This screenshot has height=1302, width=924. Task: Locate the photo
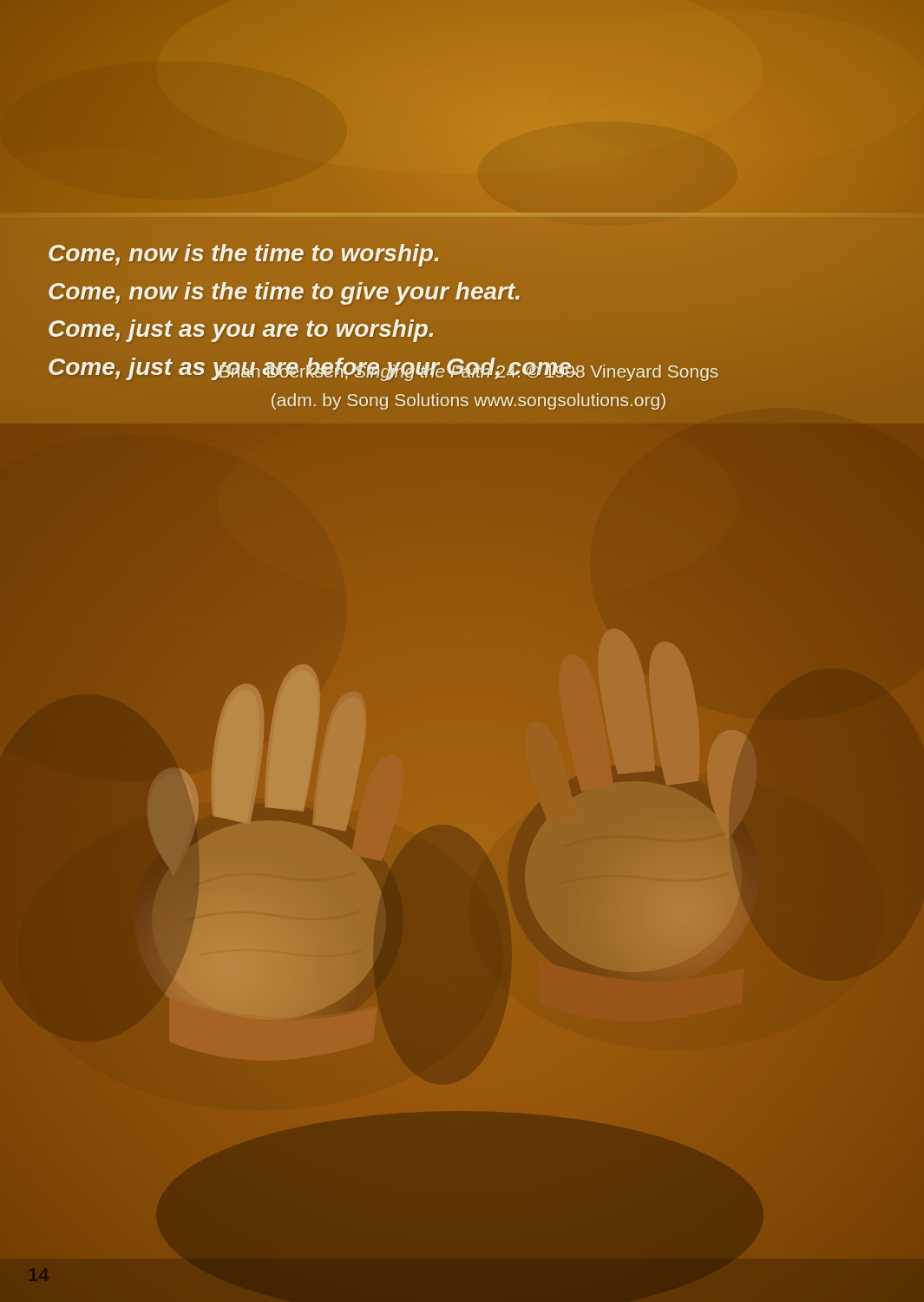click(x=462, y=651)
